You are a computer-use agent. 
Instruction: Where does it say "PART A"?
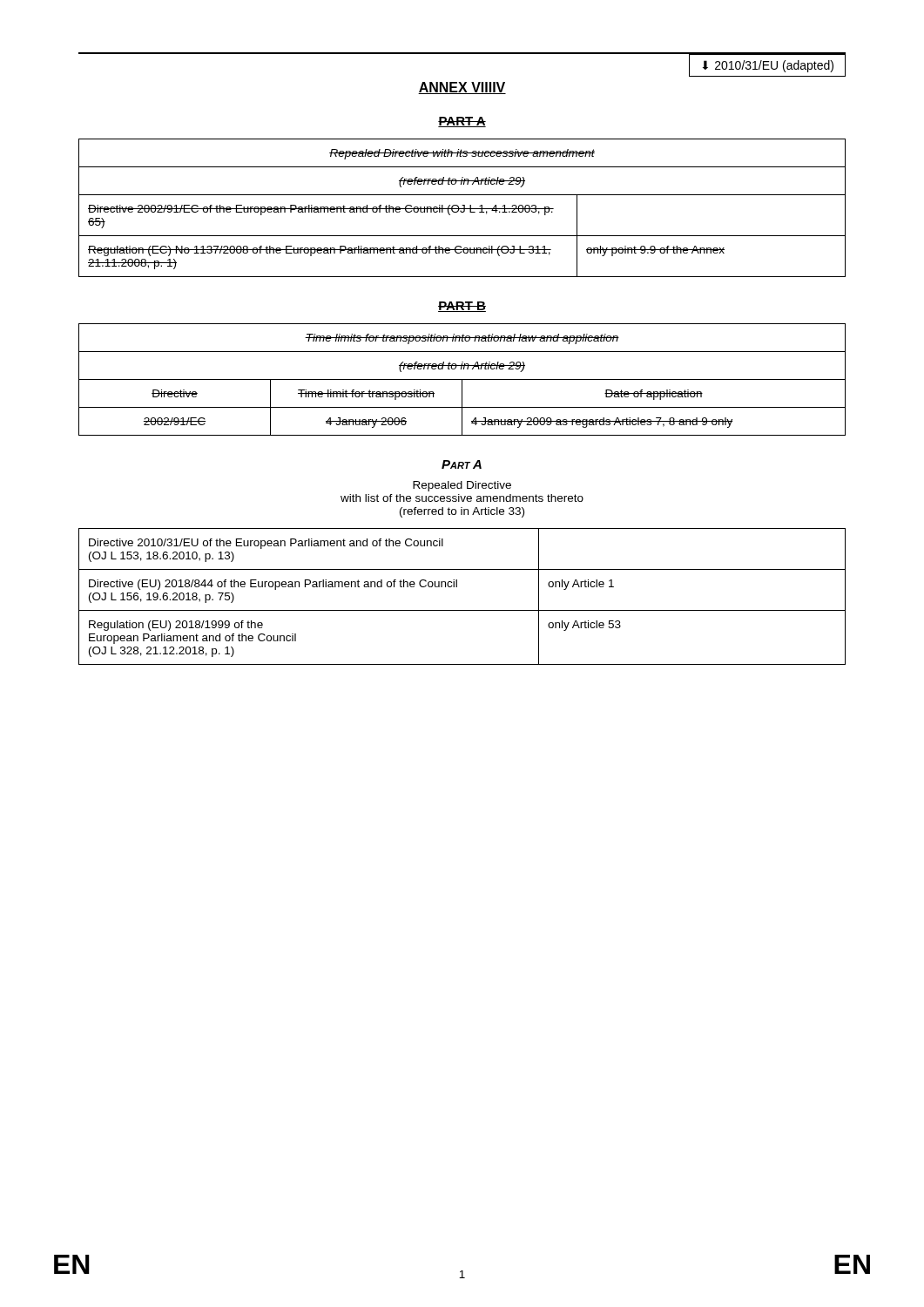(x=462, y=121)
